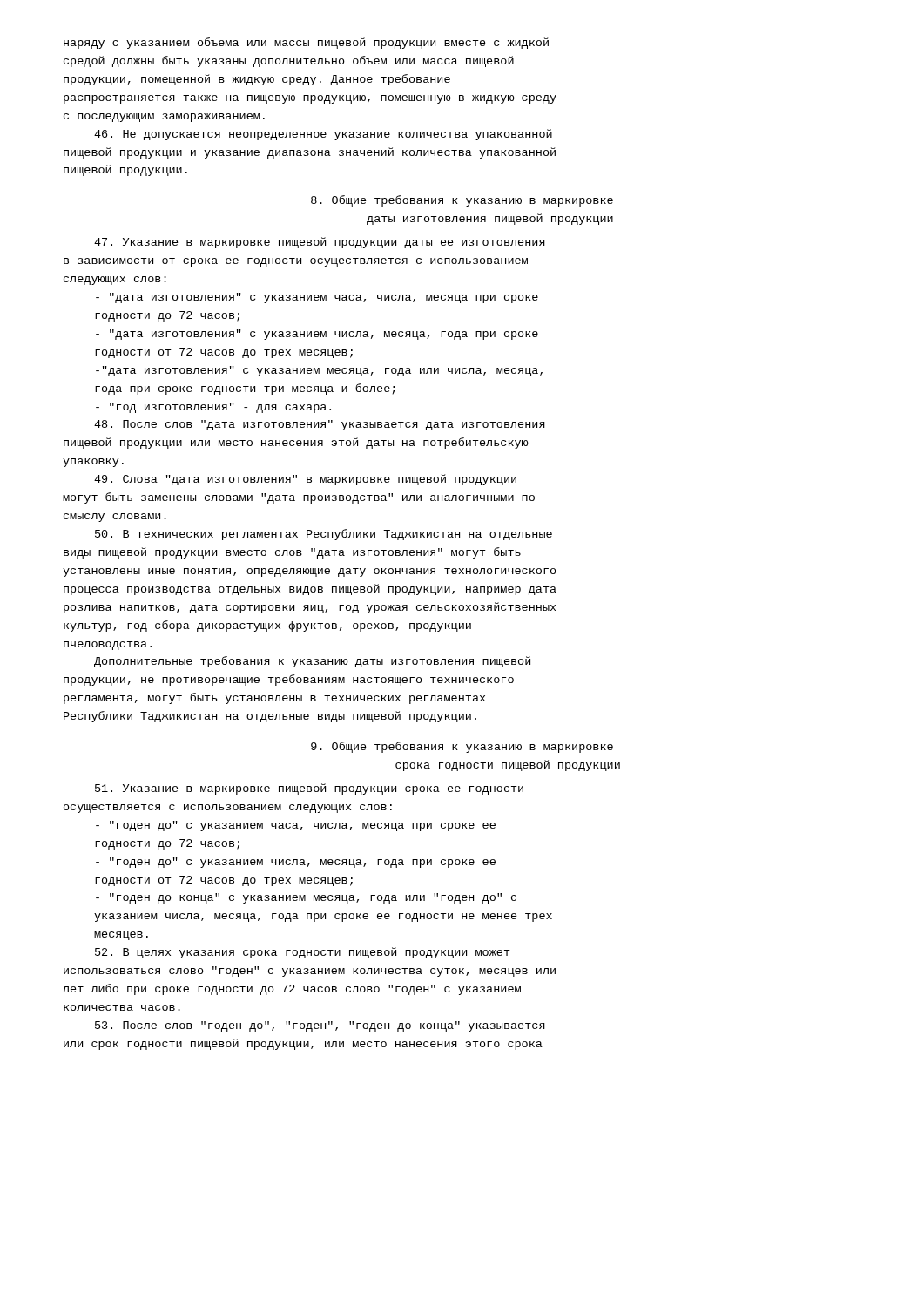The width and height of the screenshot is (924, 1307).
Task: Find the block starting "После слов "годен"
Action: coord(462,1036)
